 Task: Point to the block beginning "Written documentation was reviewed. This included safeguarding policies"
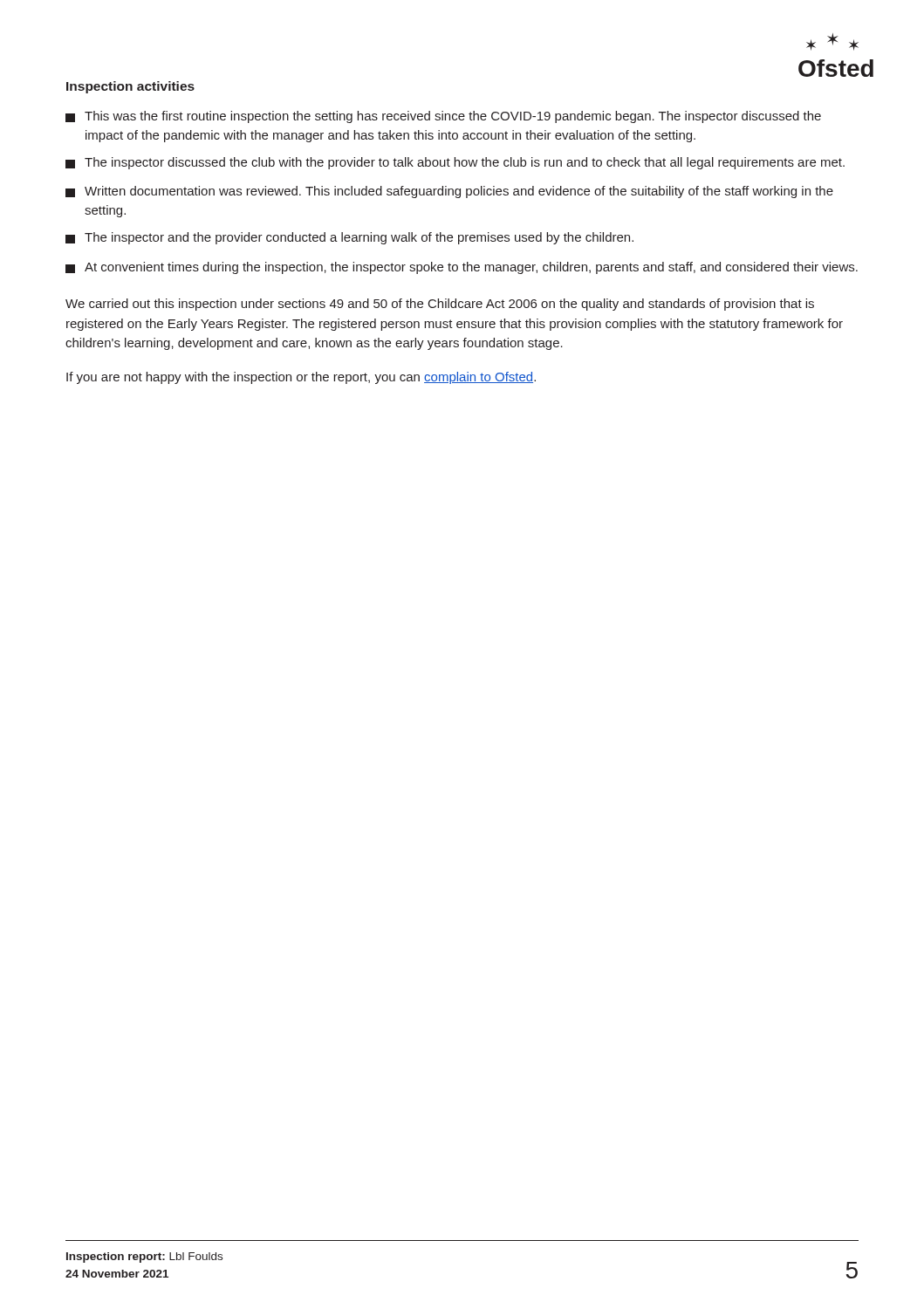pos(462,201)
